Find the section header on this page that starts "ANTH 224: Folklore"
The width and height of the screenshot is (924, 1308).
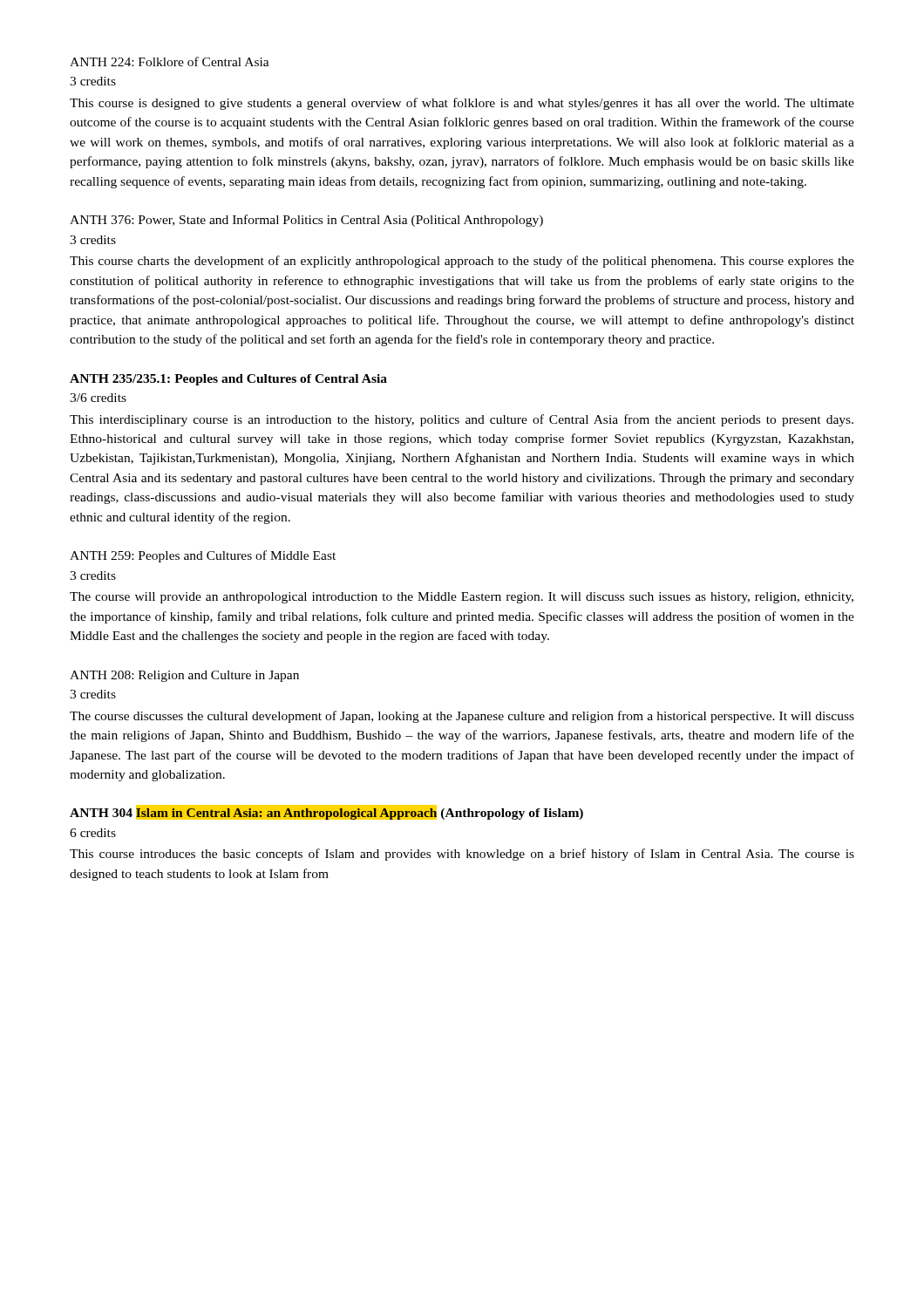click(x=169, y=61)
